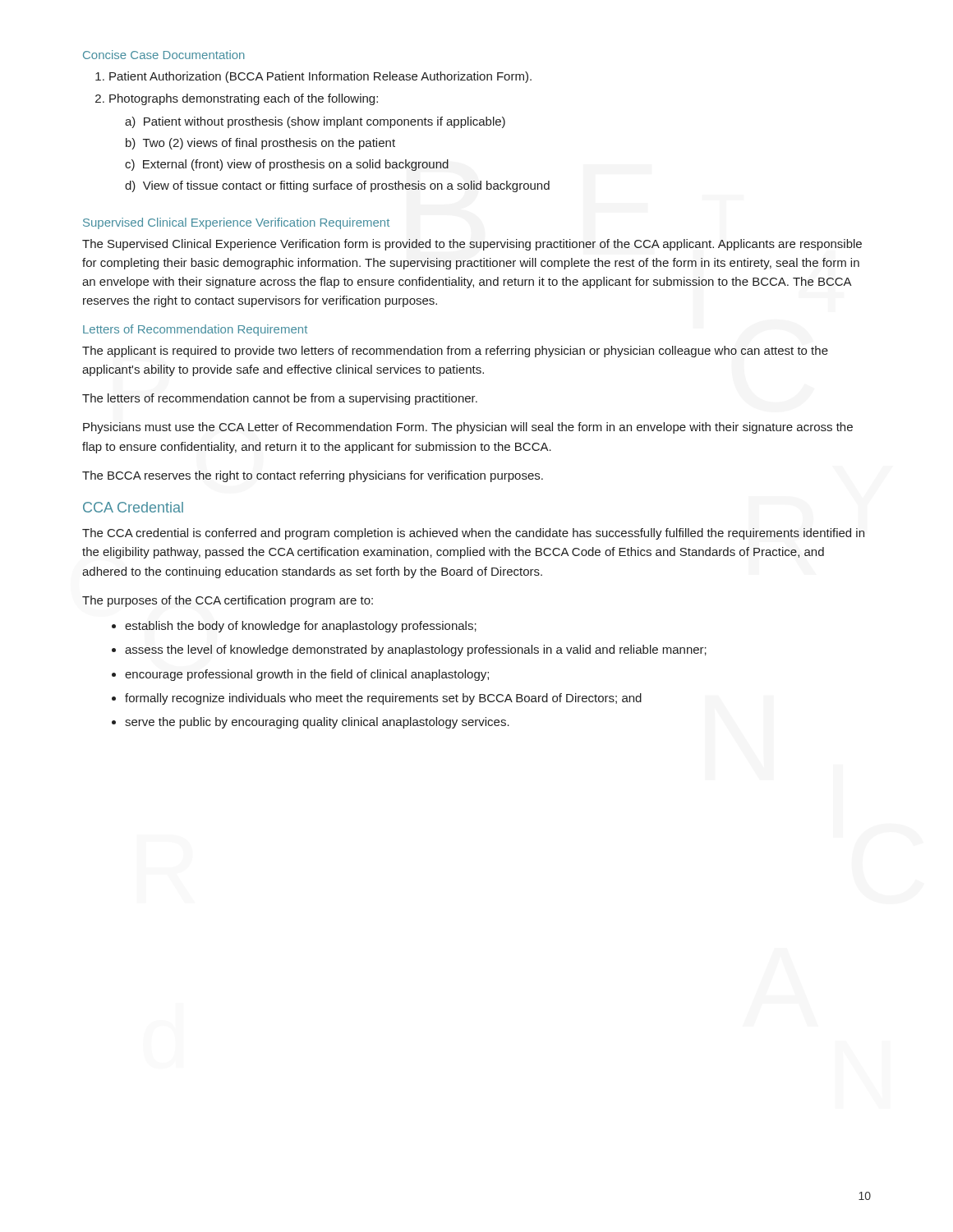Where does it say "Concise Case Documentation"?
This screenshot has width=953, height=1232.
pos(164,55)
